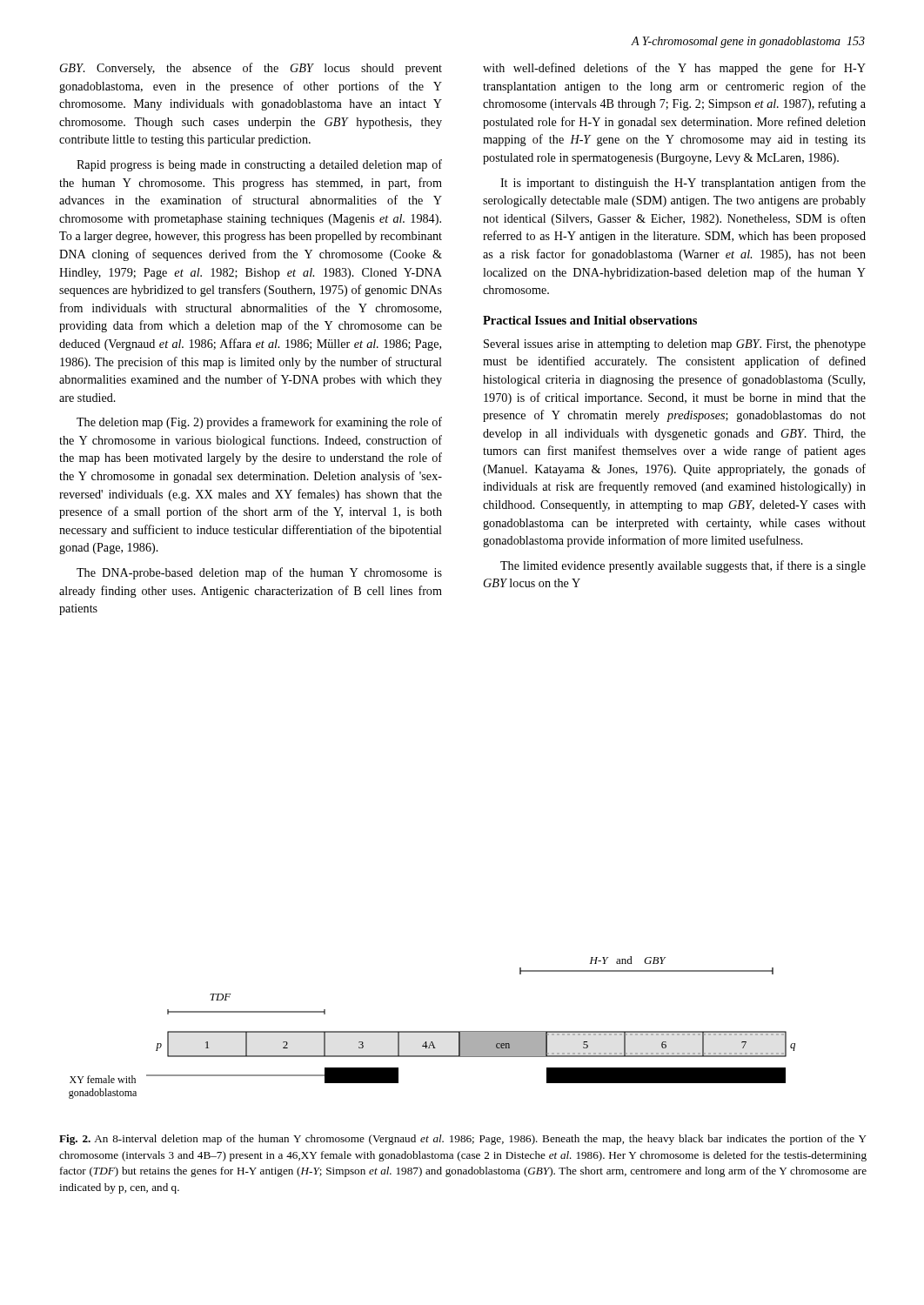The width and height of the screenshot is (924, 1305).
Task: Select the section header with the text "Practical Issues and Initial"
Action: [x=590, y=320]
